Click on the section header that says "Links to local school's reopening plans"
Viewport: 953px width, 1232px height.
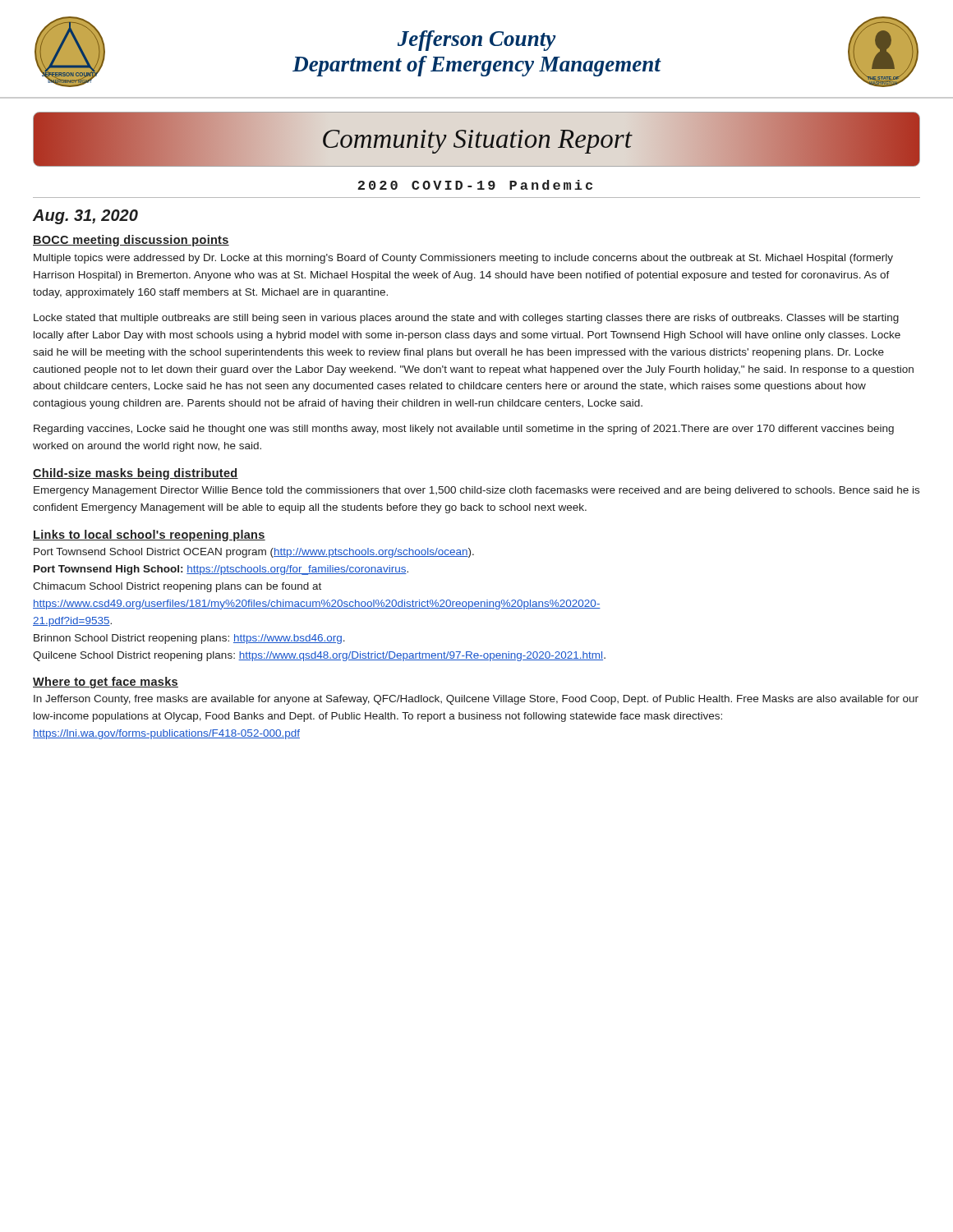pyautogui.click(x=149, y=535)
